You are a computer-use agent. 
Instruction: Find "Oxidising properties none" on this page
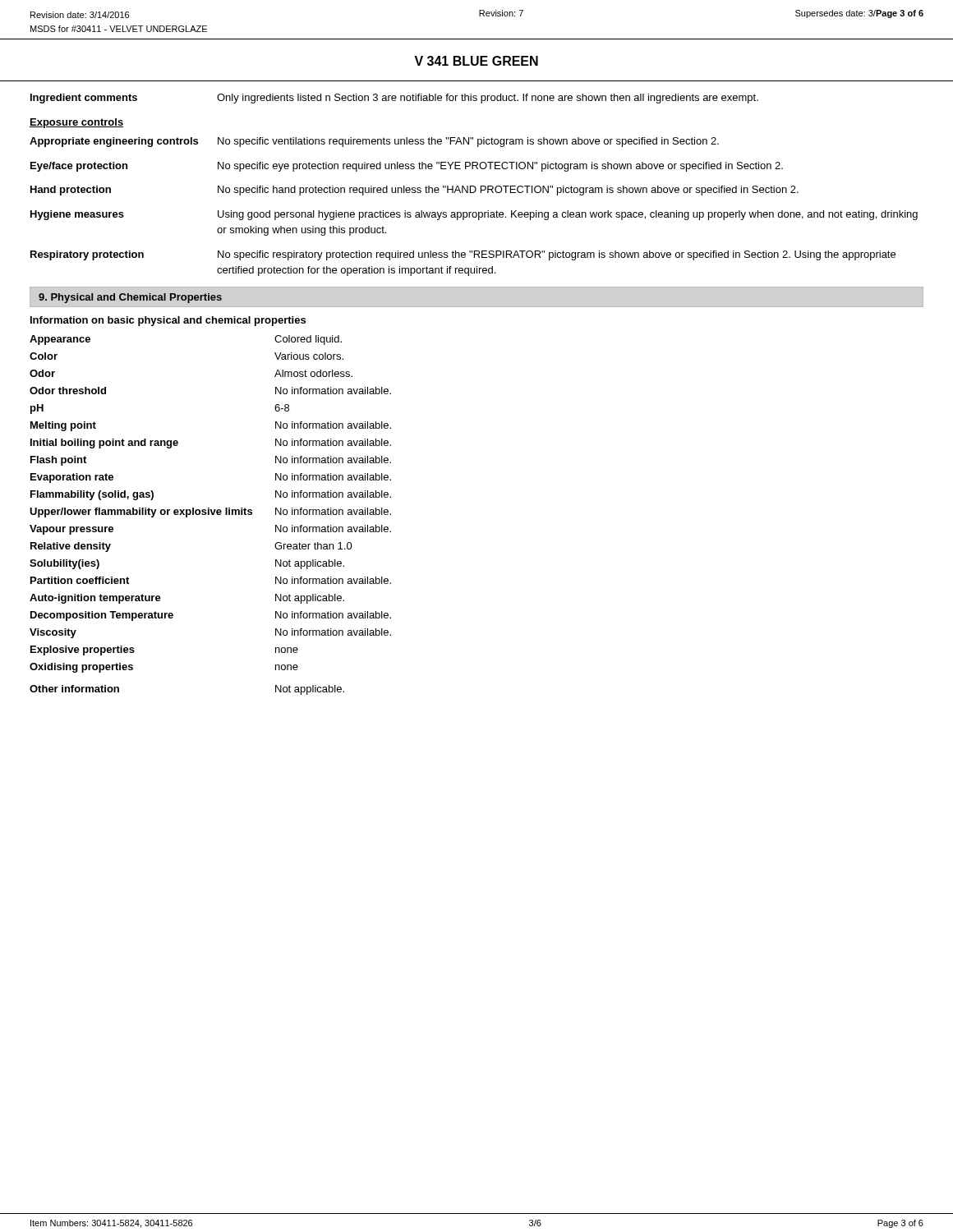(x=83, y=667)
